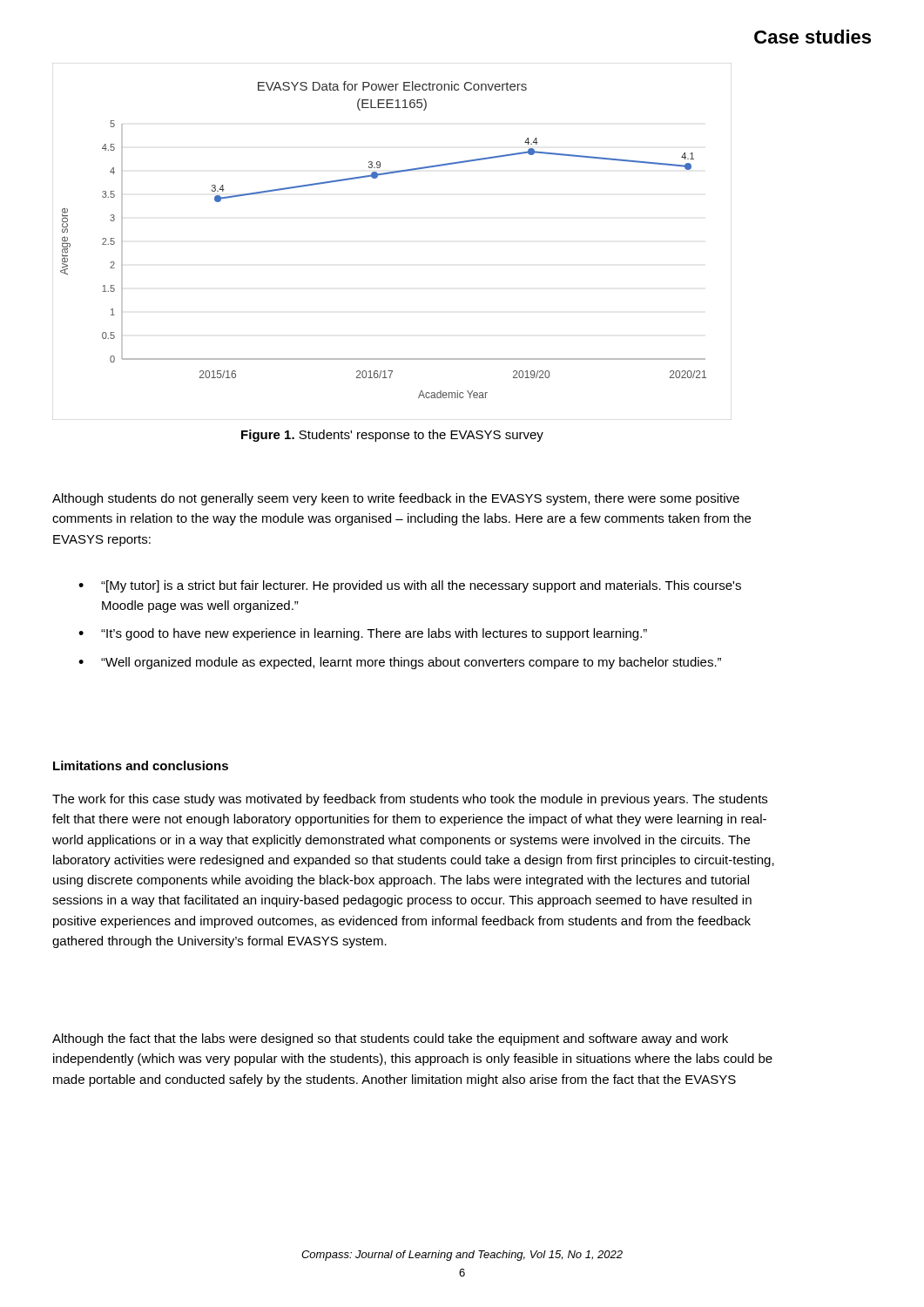Find the text block with the text "Although the fact that"

coord(412,1058)
